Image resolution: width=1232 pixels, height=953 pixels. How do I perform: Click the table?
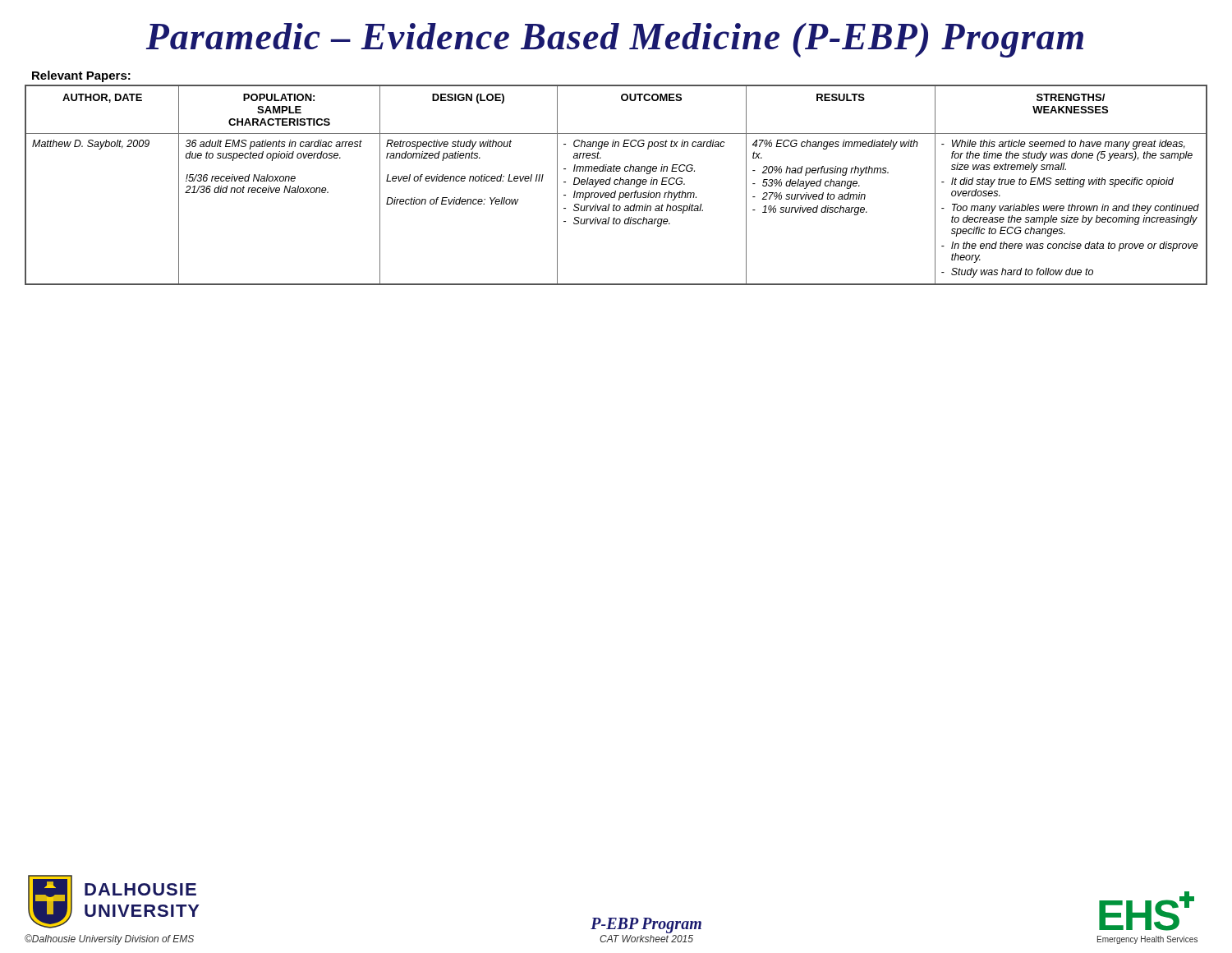(616, 185)
